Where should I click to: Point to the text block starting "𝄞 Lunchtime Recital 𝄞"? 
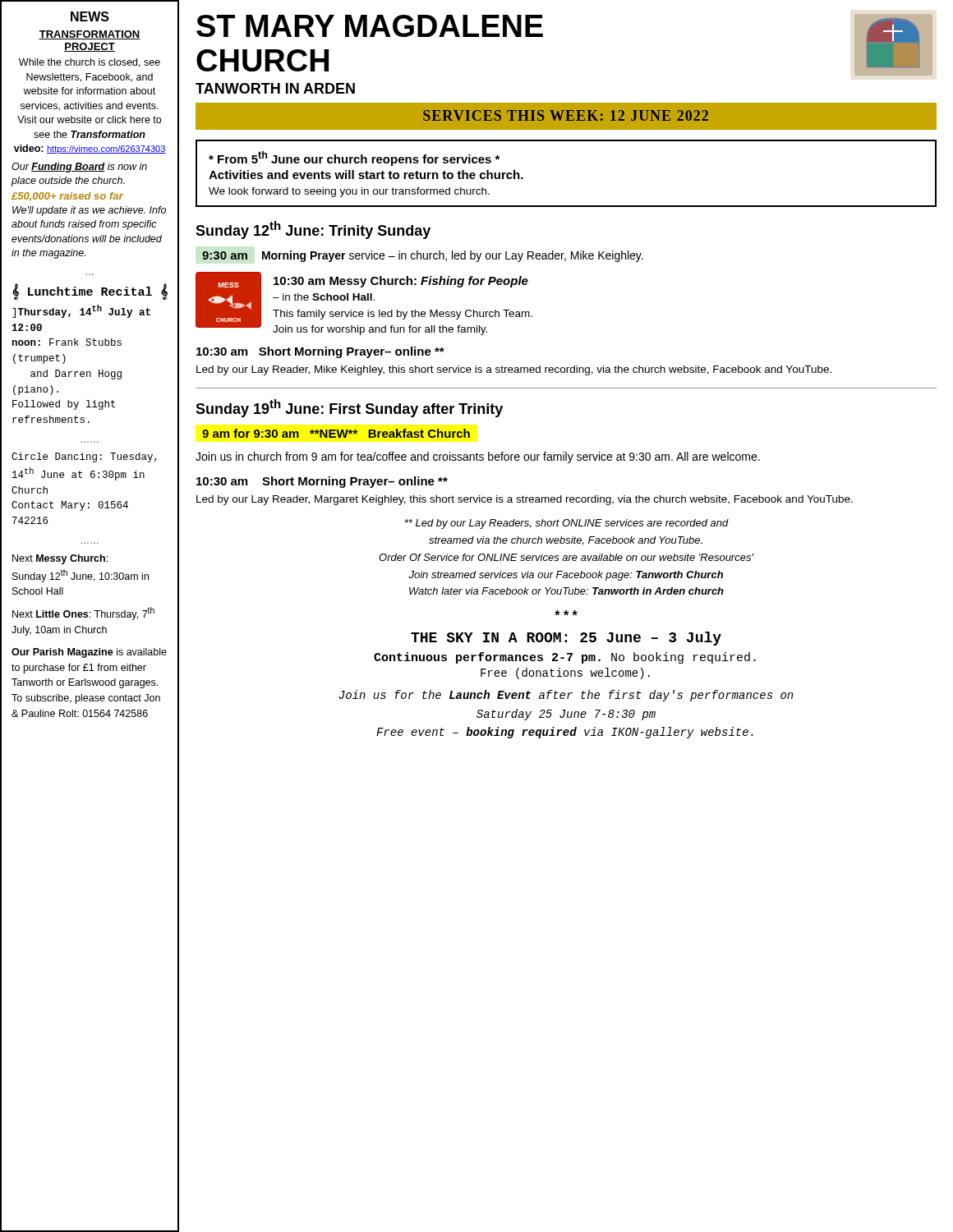(x=90, y=292)
